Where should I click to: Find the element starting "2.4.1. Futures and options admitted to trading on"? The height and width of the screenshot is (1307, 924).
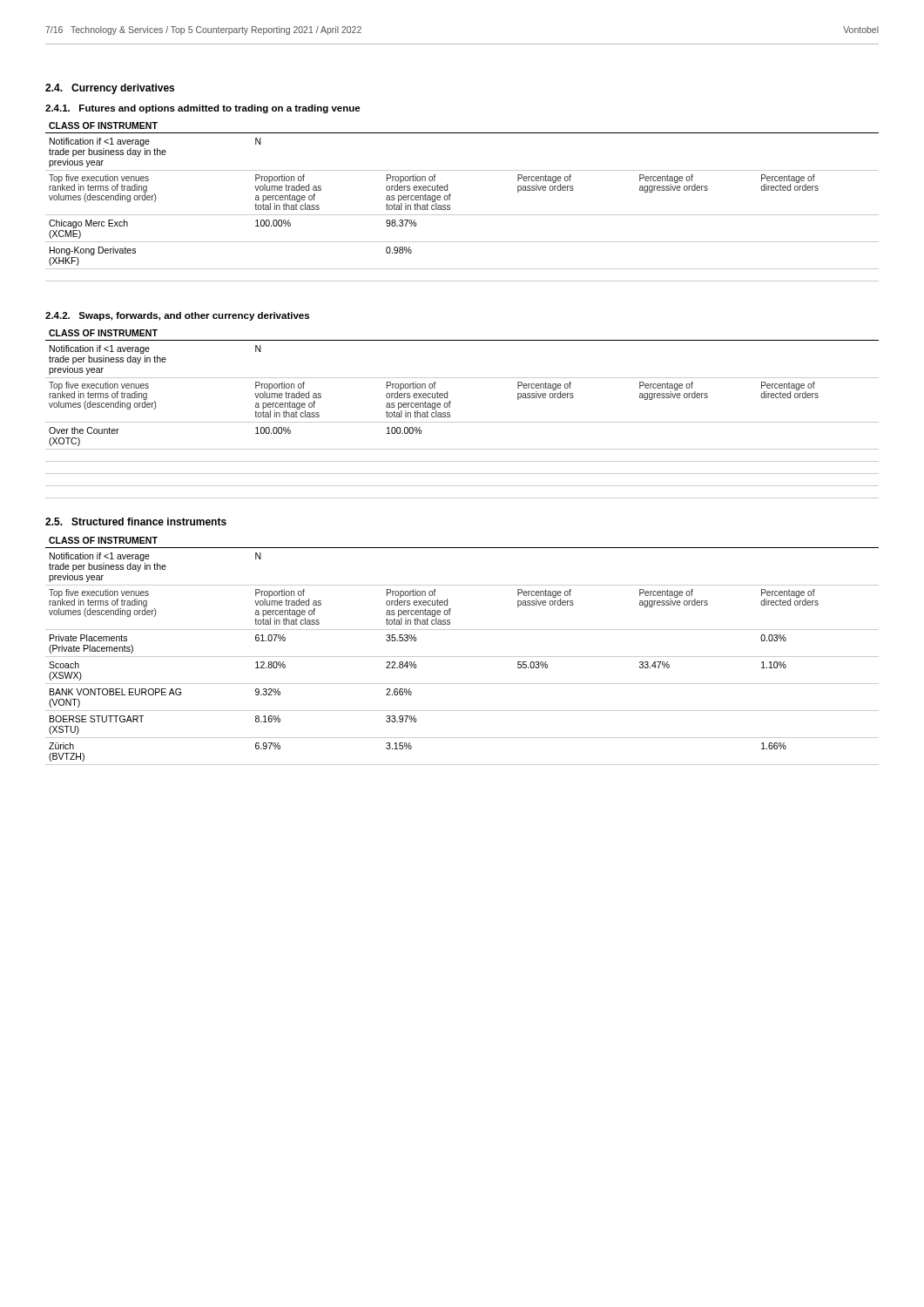point(203,108)
